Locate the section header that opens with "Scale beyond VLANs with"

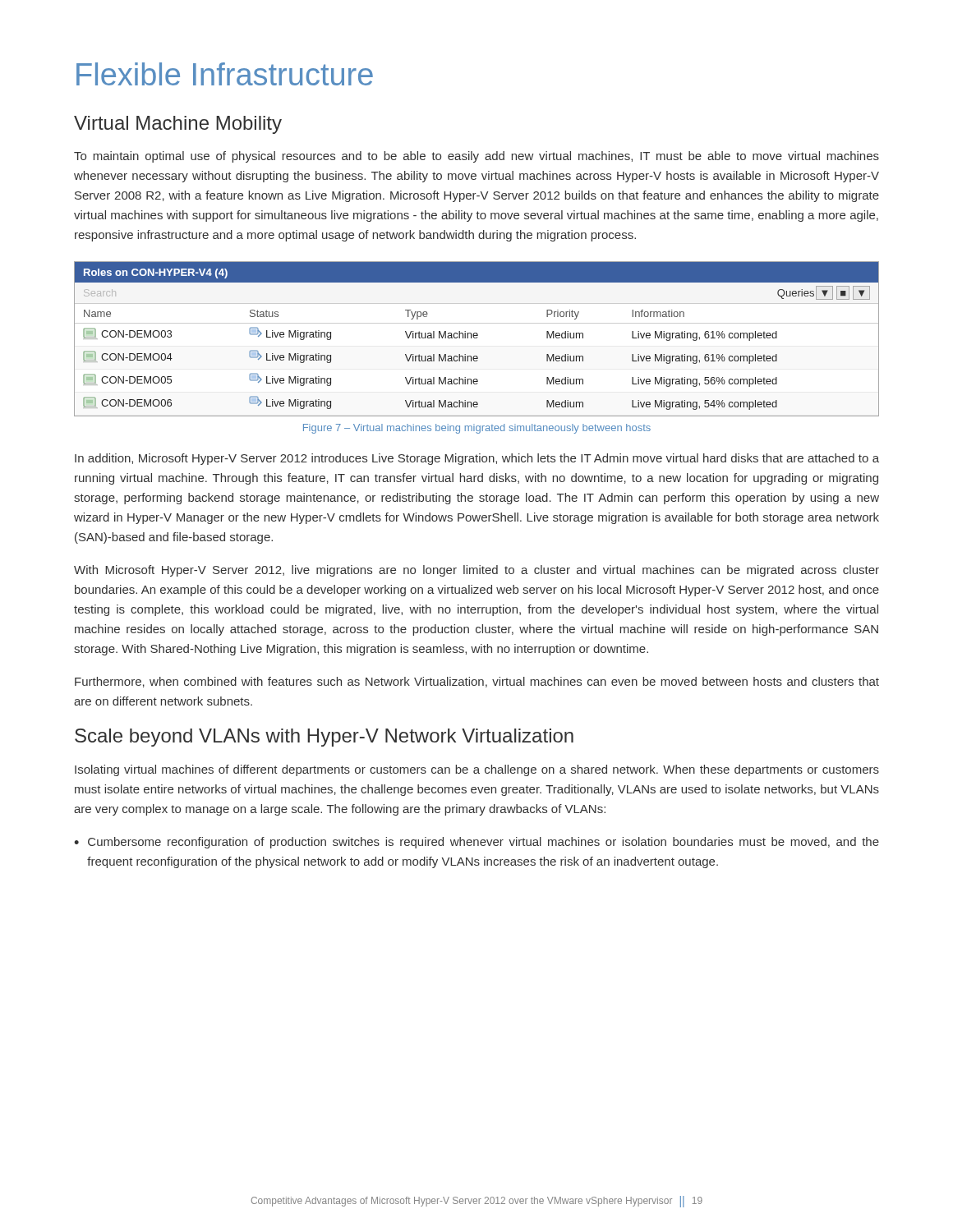click(476, 737)
